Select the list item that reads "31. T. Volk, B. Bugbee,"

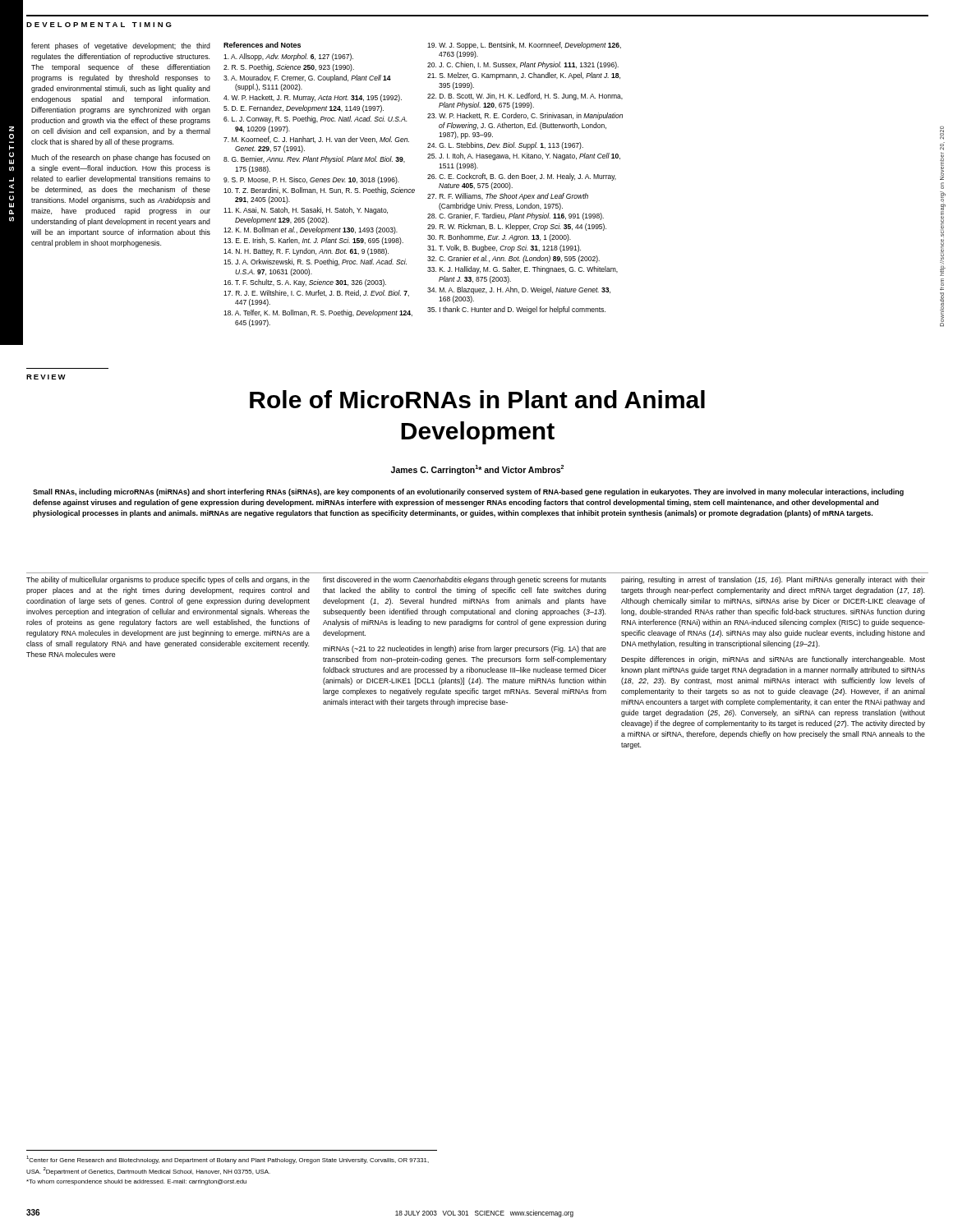click(526, 249)
